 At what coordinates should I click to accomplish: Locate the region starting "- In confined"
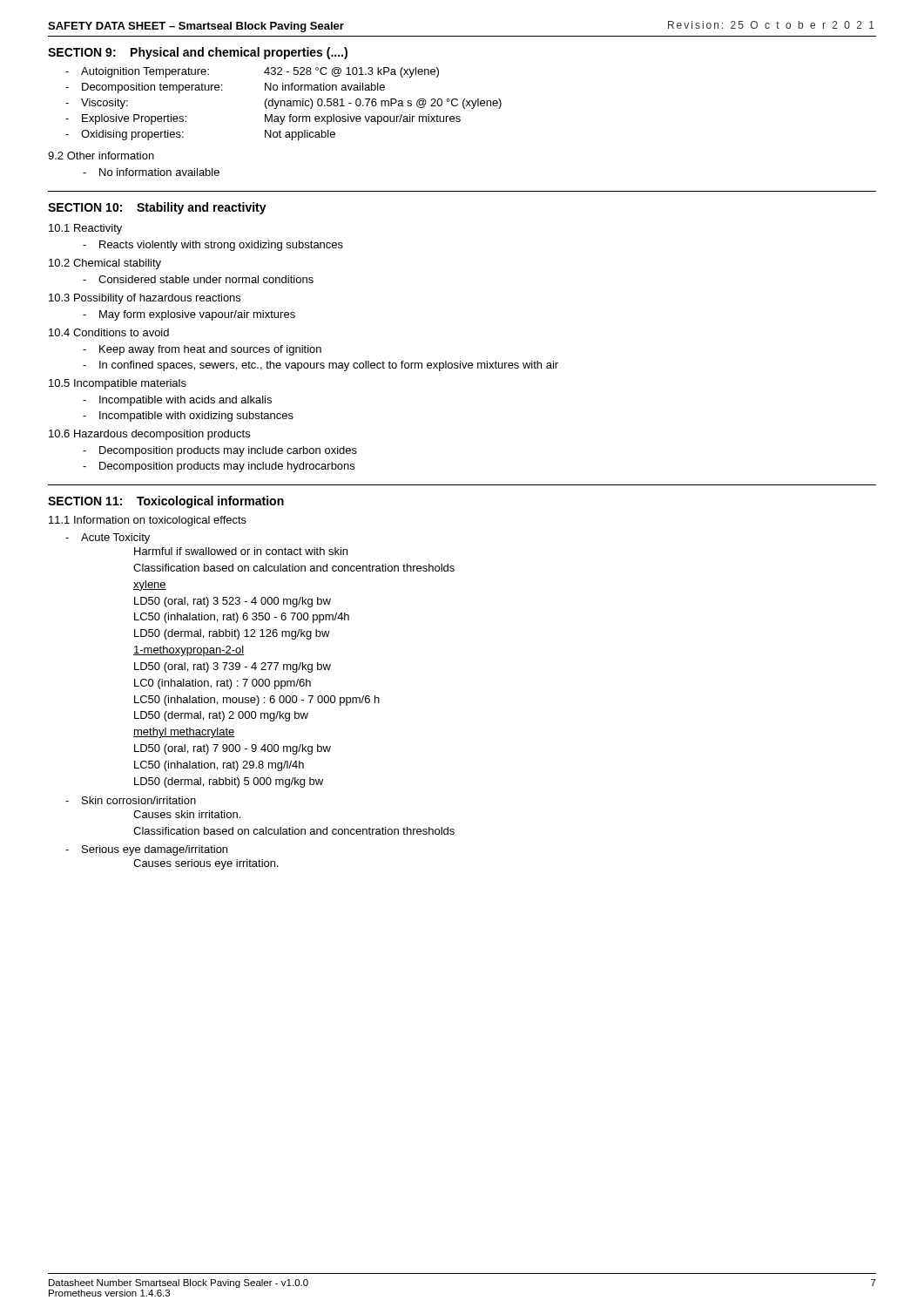point(479,365)
